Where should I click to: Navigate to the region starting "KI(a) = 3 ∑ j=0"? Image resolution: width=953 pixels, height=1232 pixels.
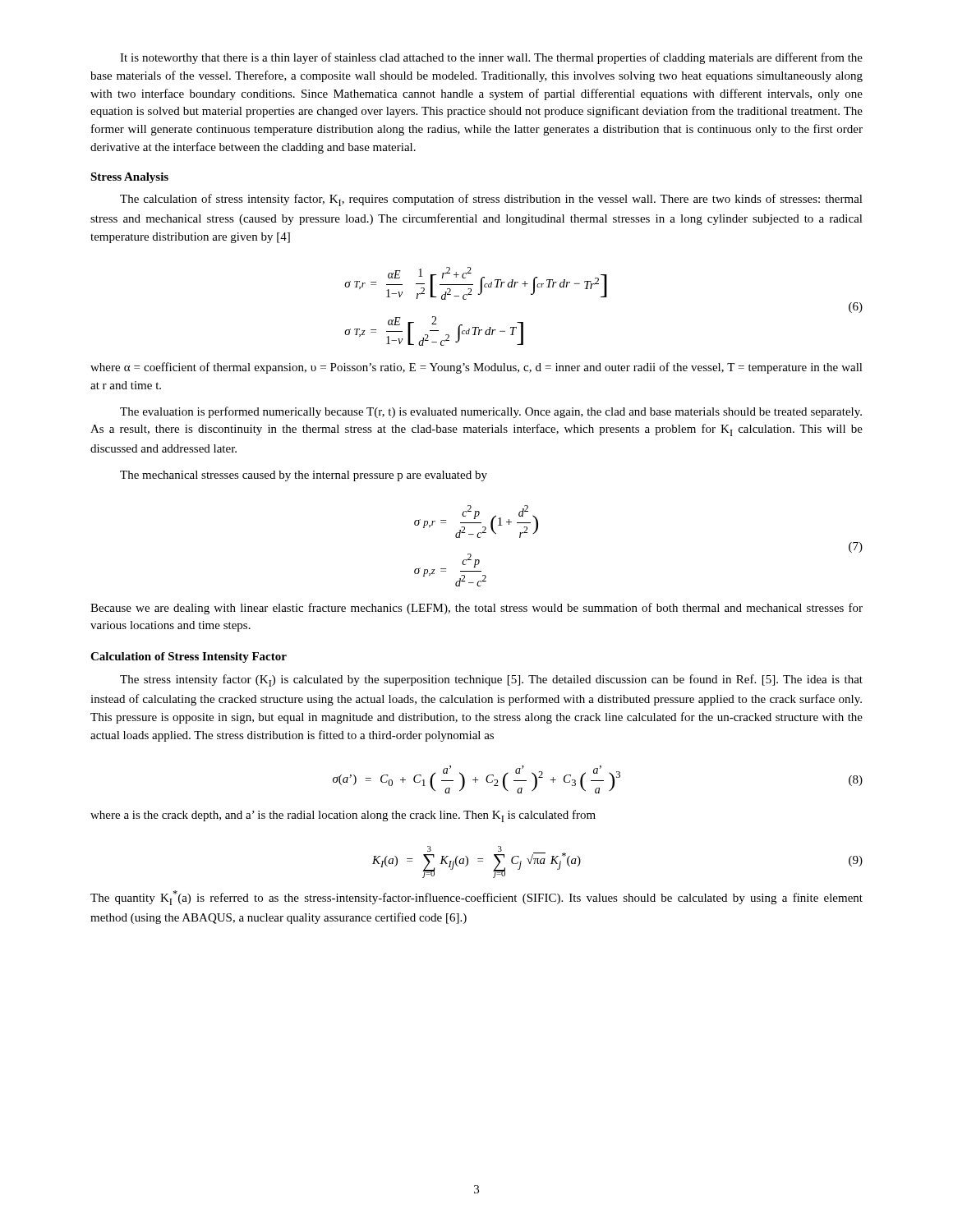pos(499,862)
